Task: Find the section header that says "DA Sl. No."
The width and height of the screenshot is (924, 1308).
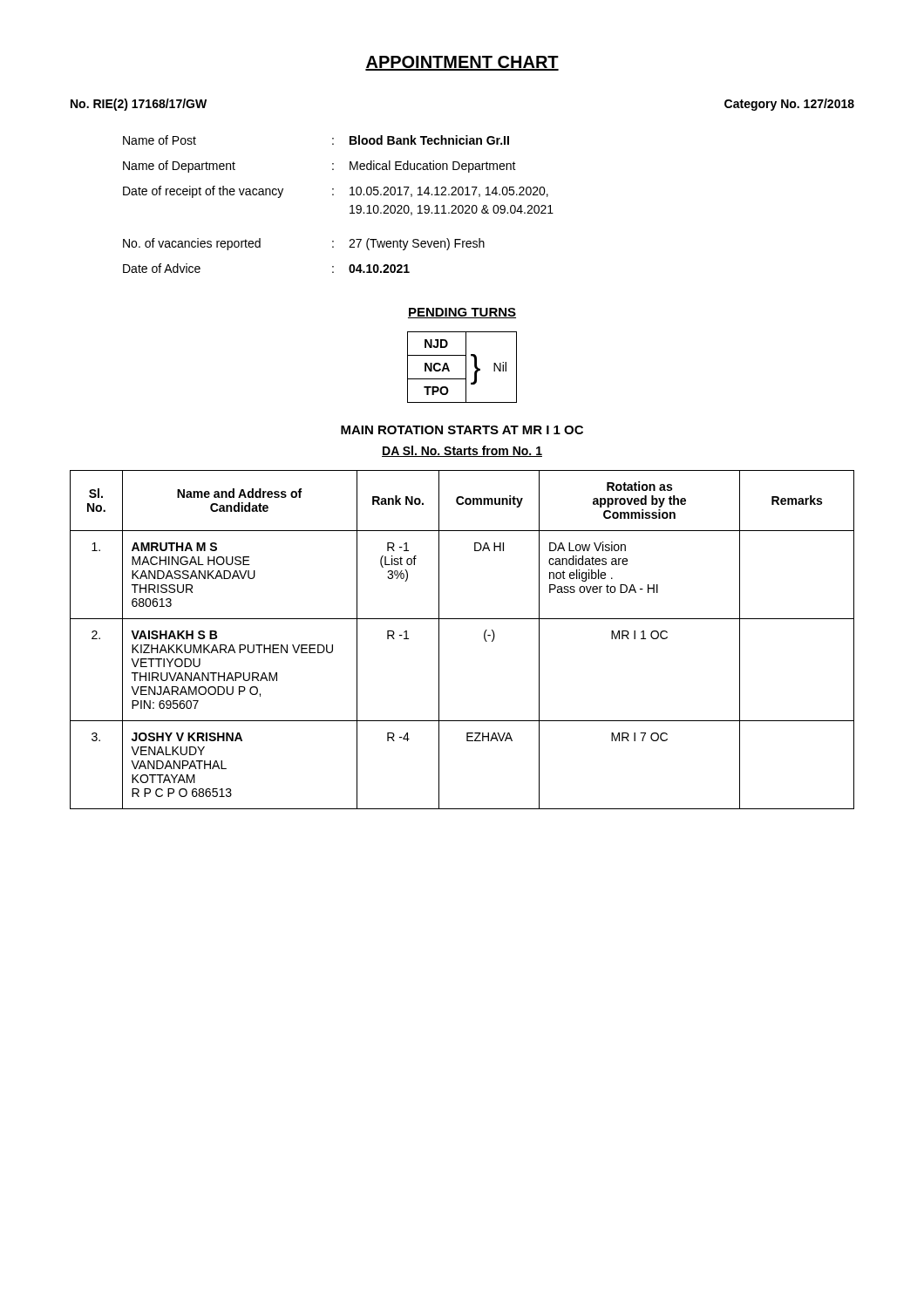Action: click(x=462, y=451)
